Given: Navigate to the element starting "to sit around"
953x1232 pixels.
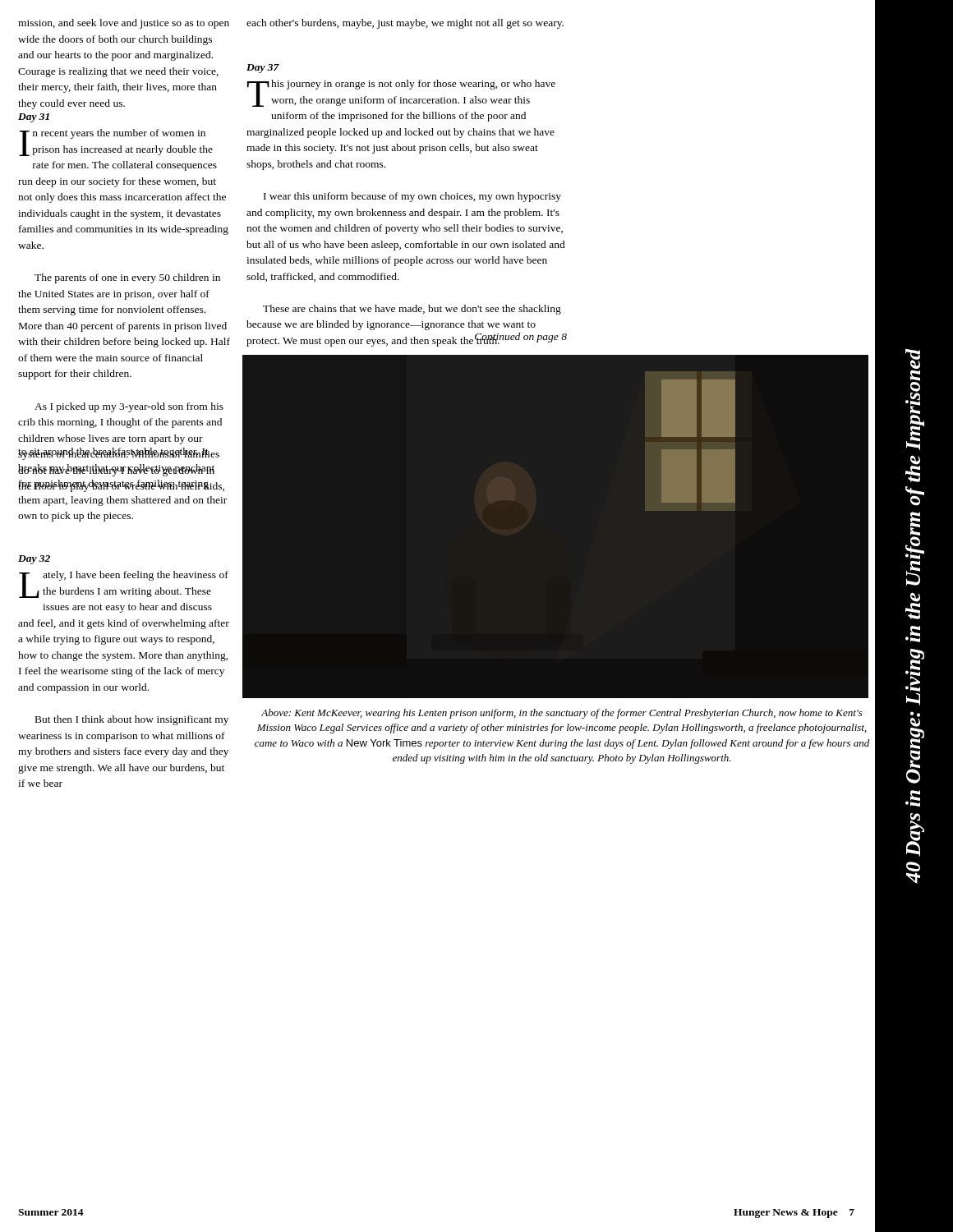Looking at the screenshot, I should (x=123, y=483).
